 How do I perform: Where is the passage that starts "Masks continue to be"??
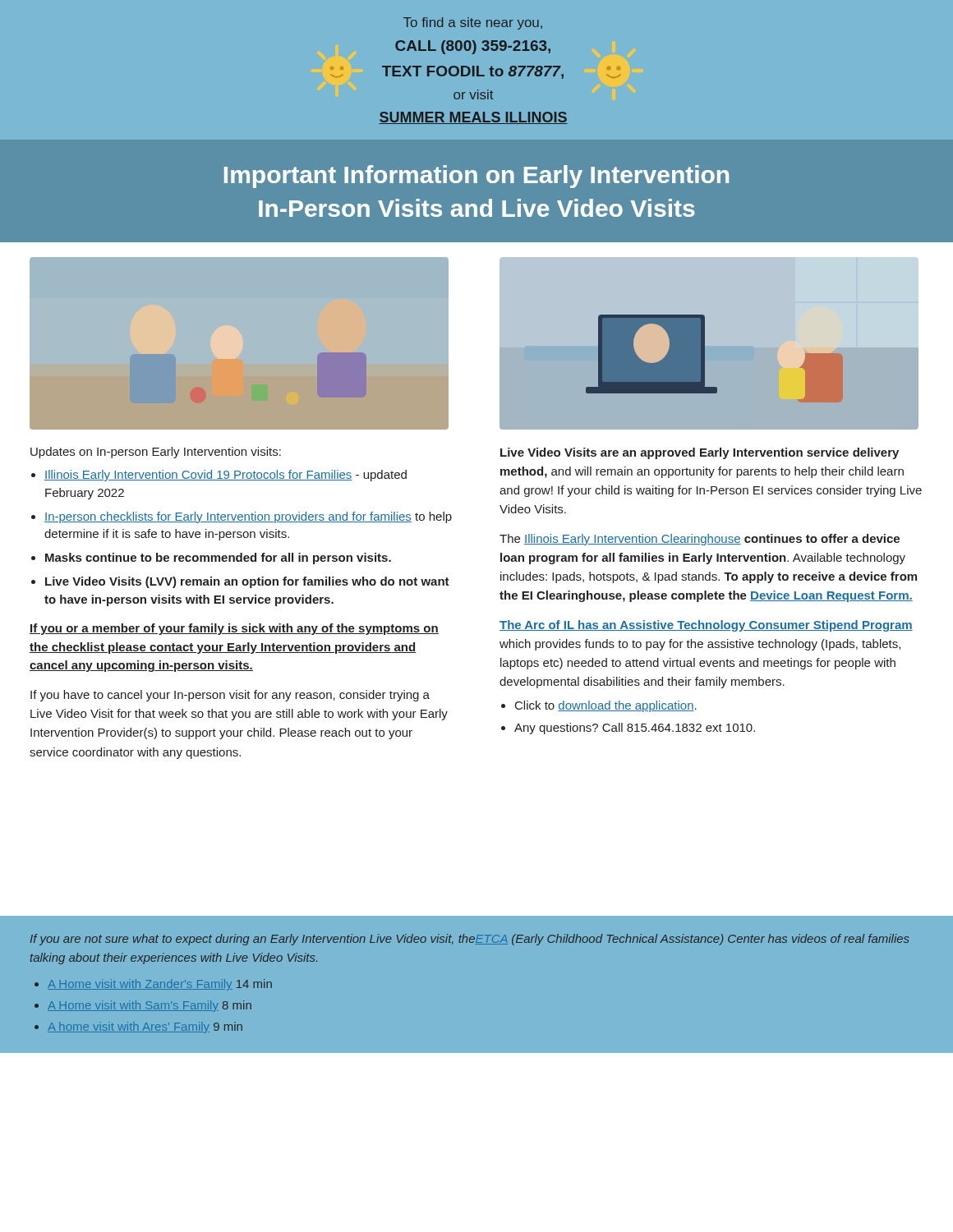point(218,557)
